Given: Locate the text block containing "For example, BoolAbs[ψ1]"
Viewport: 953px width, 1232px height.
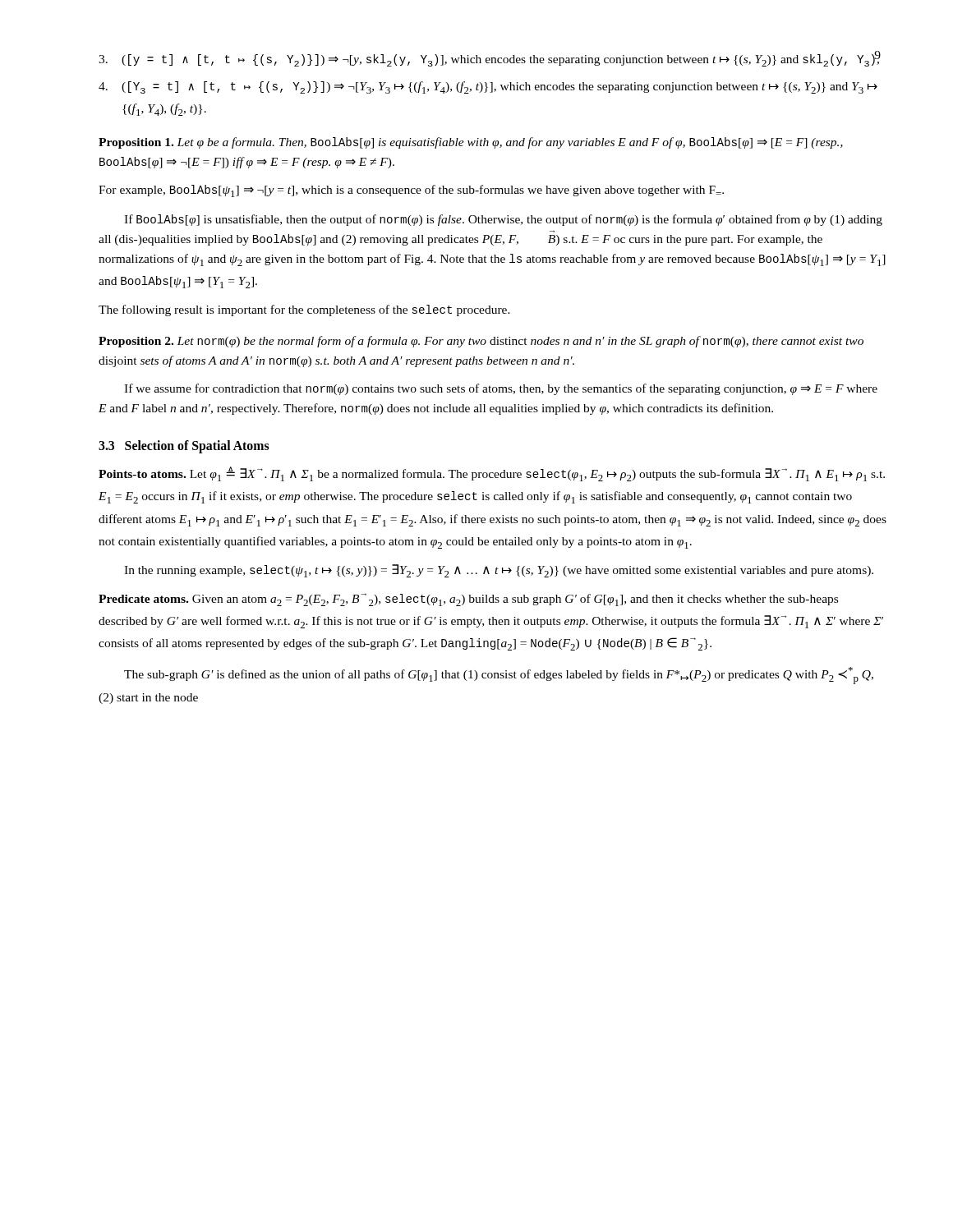Looking at the screenshot, I should (x=412, y=191).
